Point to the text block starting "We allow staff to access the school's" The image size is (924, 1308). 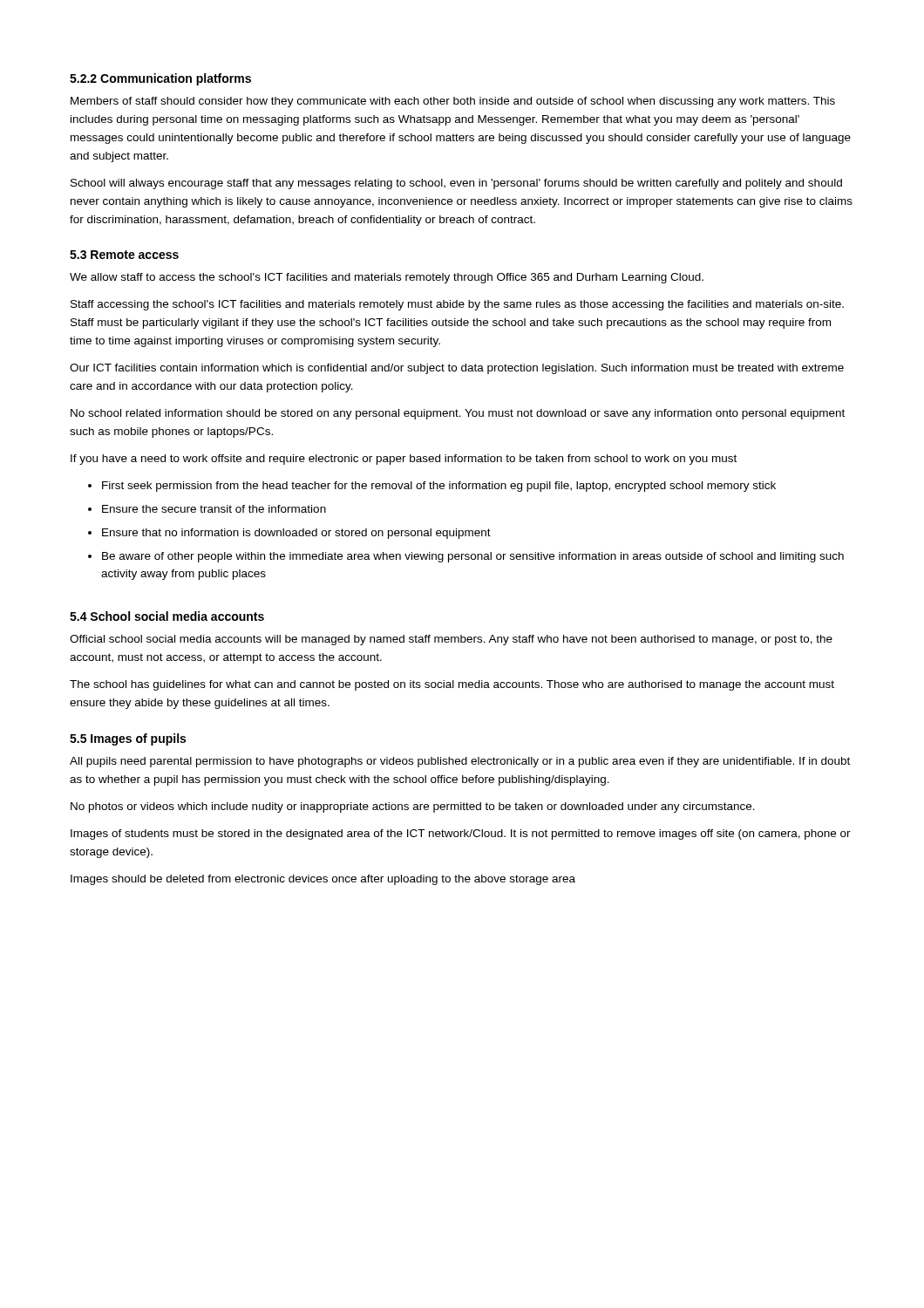(x=387, y=277)
